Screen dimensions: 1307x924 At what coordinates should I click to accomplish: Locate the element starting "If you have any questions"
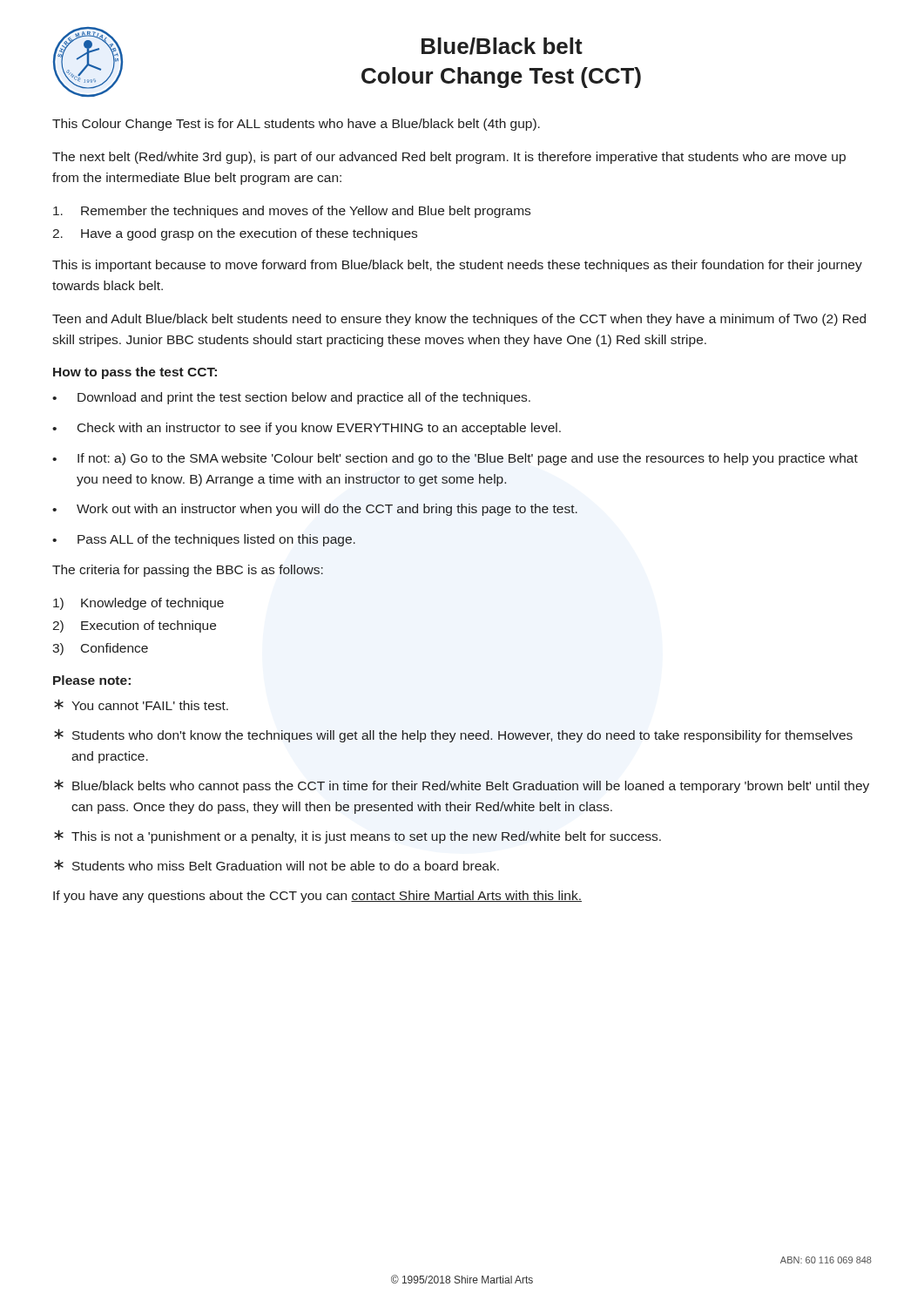317,896
